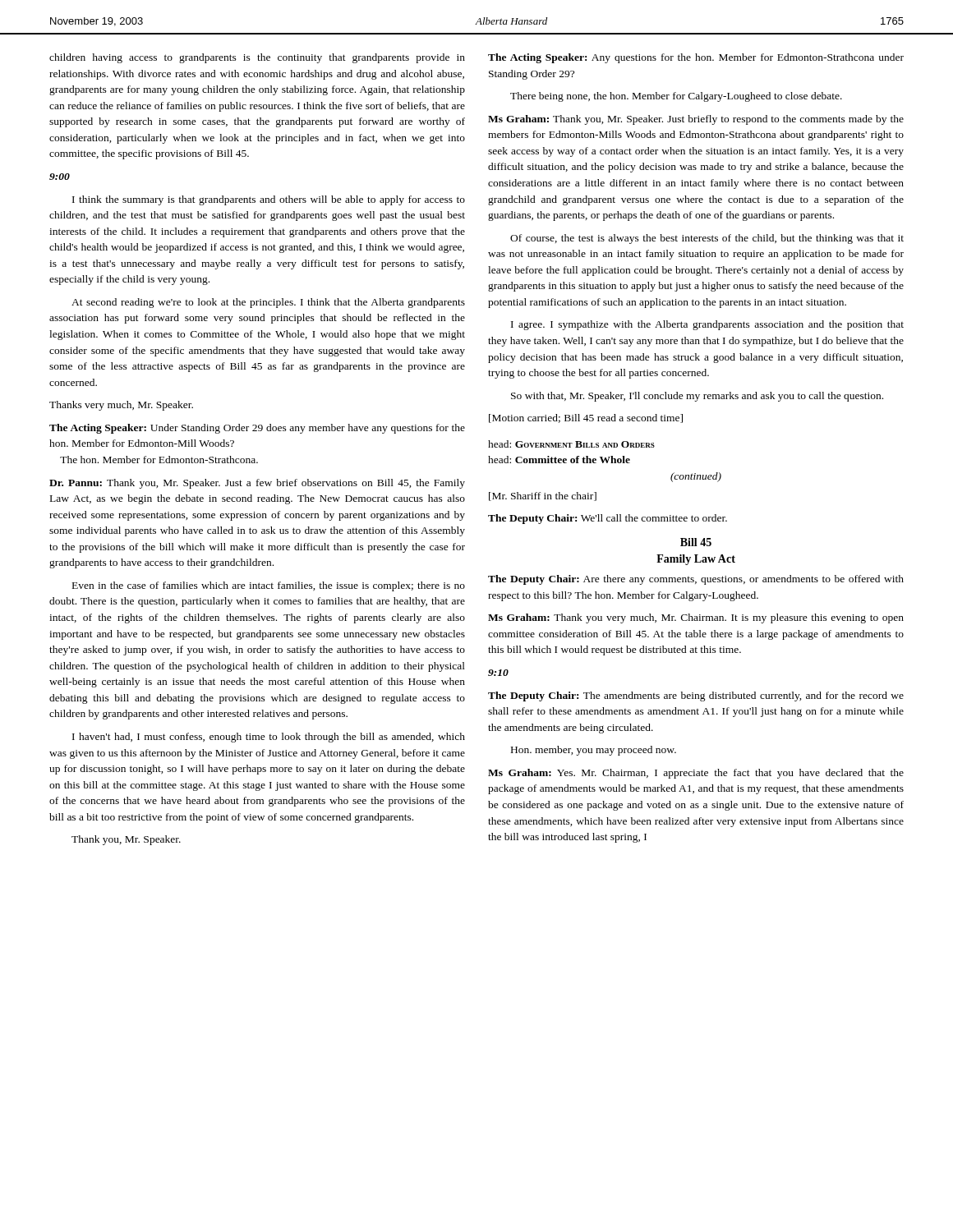
Task: Navigate to the element starting "I think the summary is"
Action: (257, 239)
